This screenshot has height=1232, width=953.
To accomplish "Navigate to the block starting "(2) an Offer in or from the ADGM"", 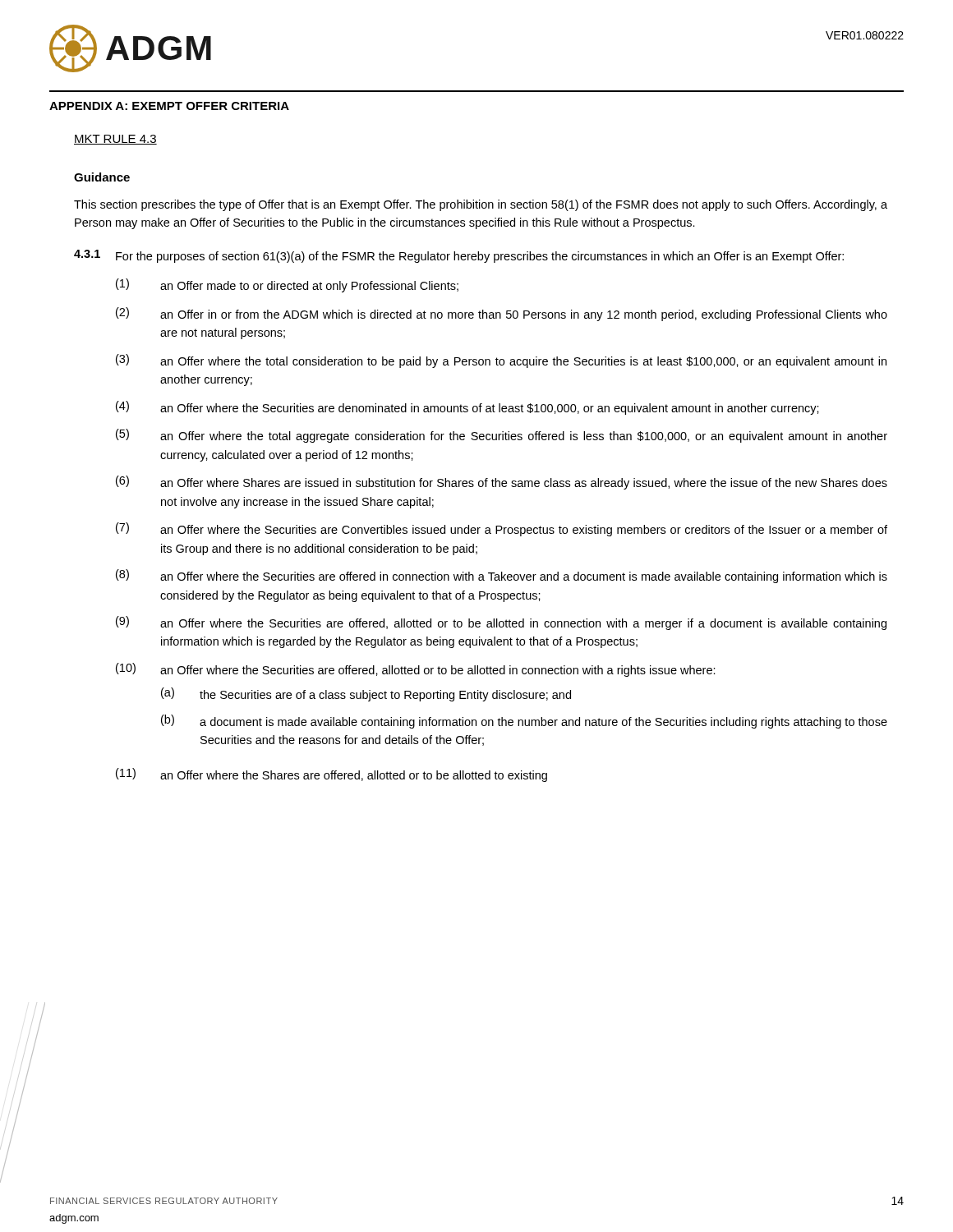I will click(501, 324).
